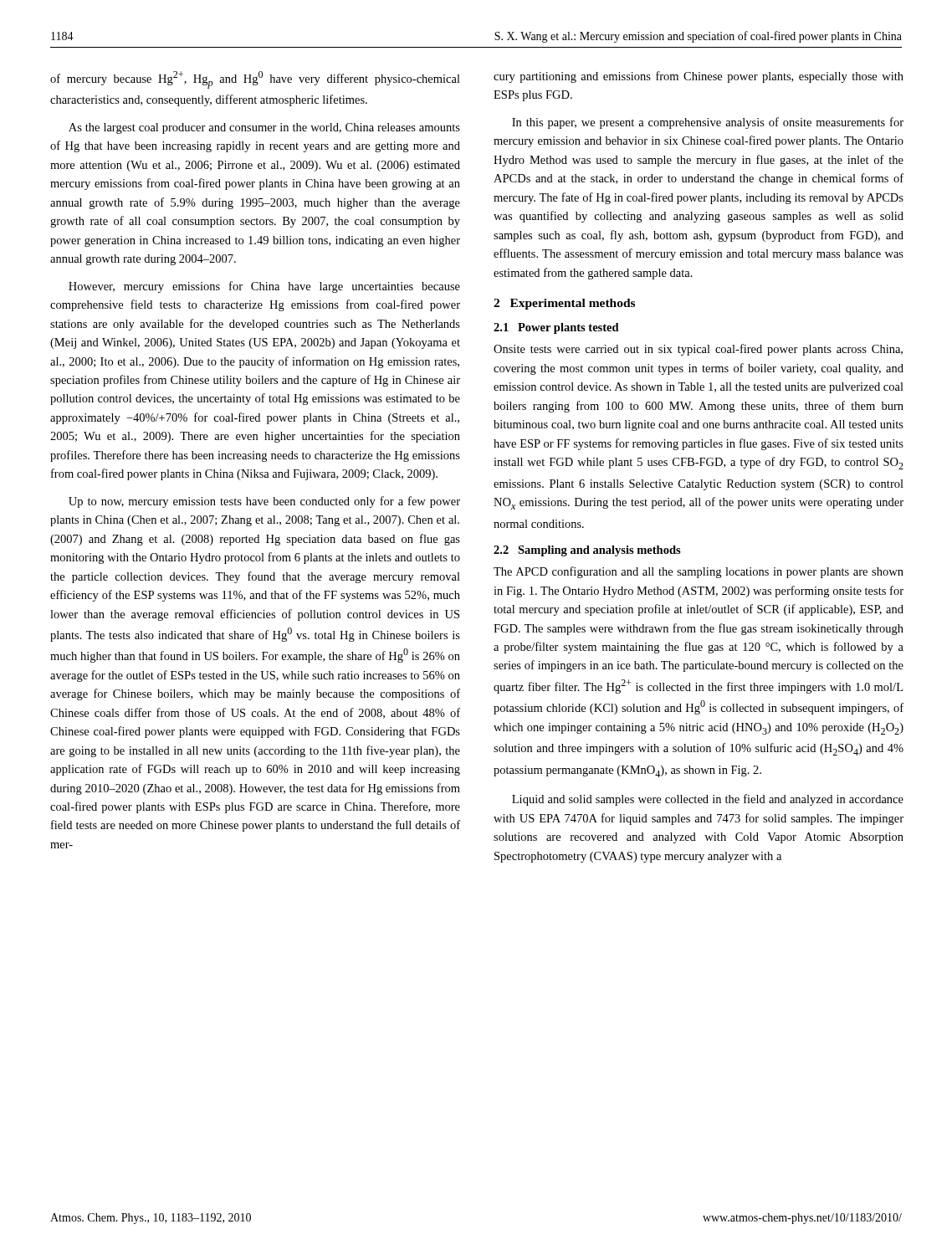Click the passage that begins "cury partitioning and"

point(699,175)
